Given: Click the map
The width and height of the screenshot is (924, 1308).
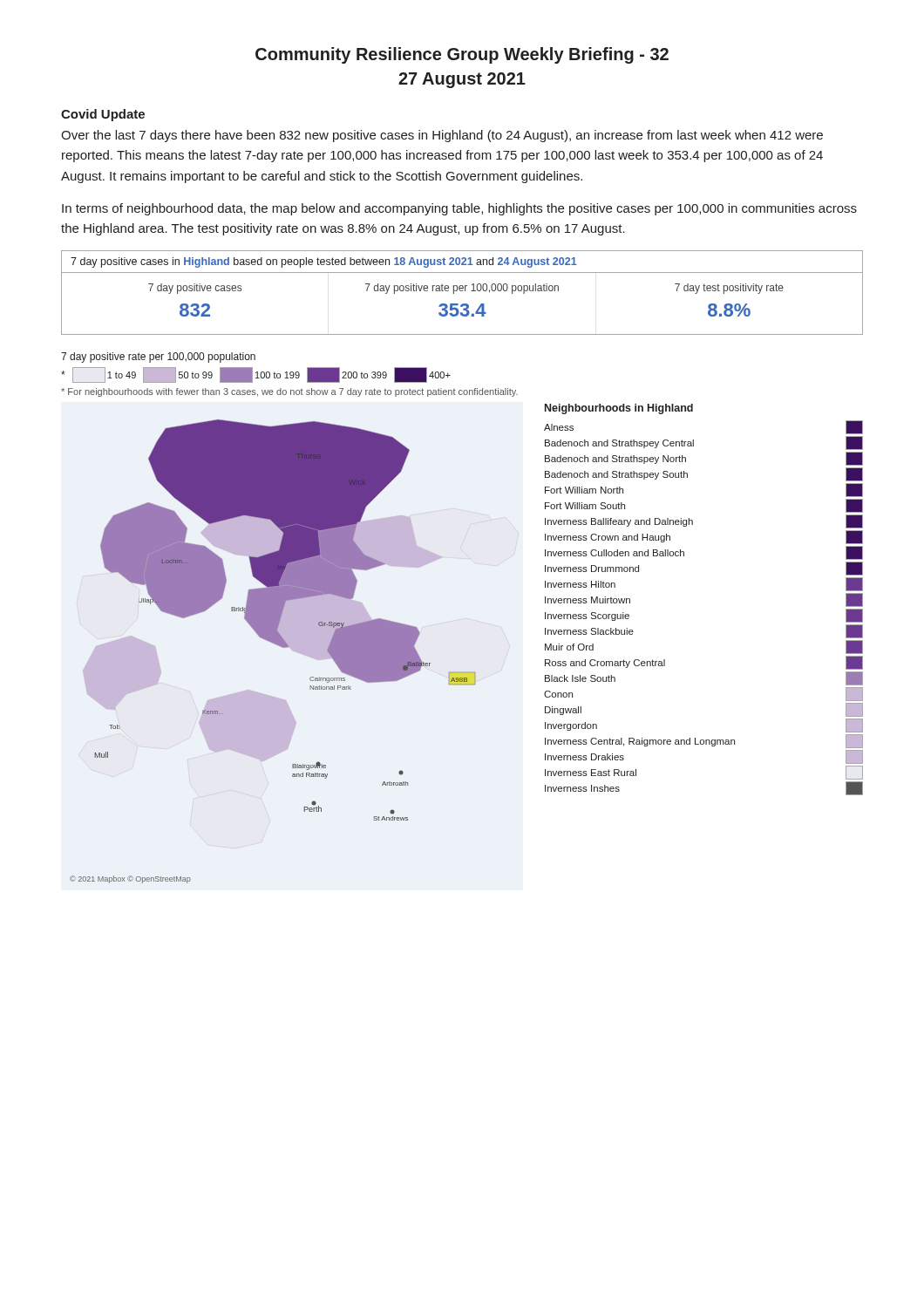Looking at the screenshot, I should [x=296, y=646].
